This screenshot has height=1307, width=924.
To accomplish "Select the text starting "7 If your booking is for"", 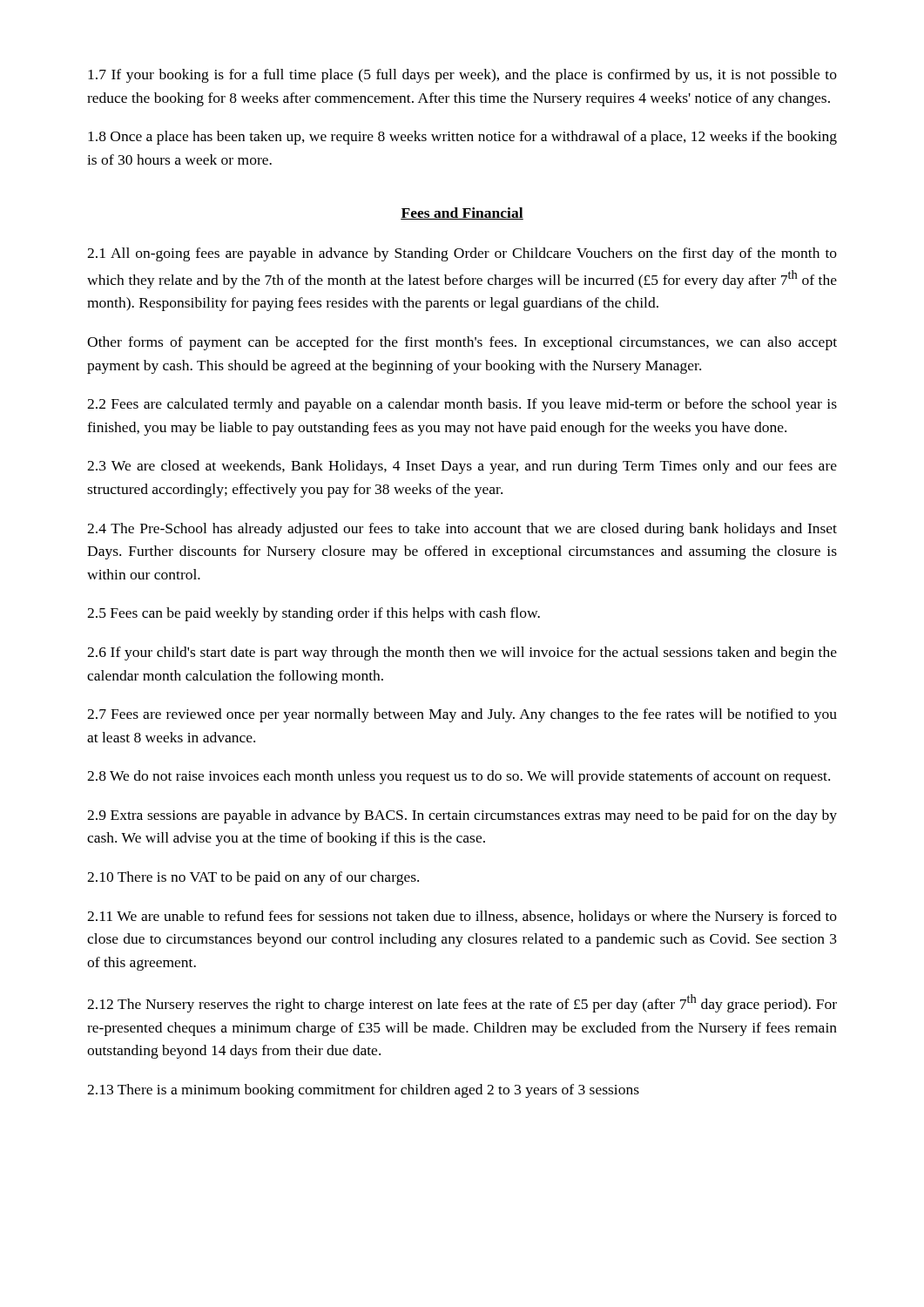I will tap(462, 86).
